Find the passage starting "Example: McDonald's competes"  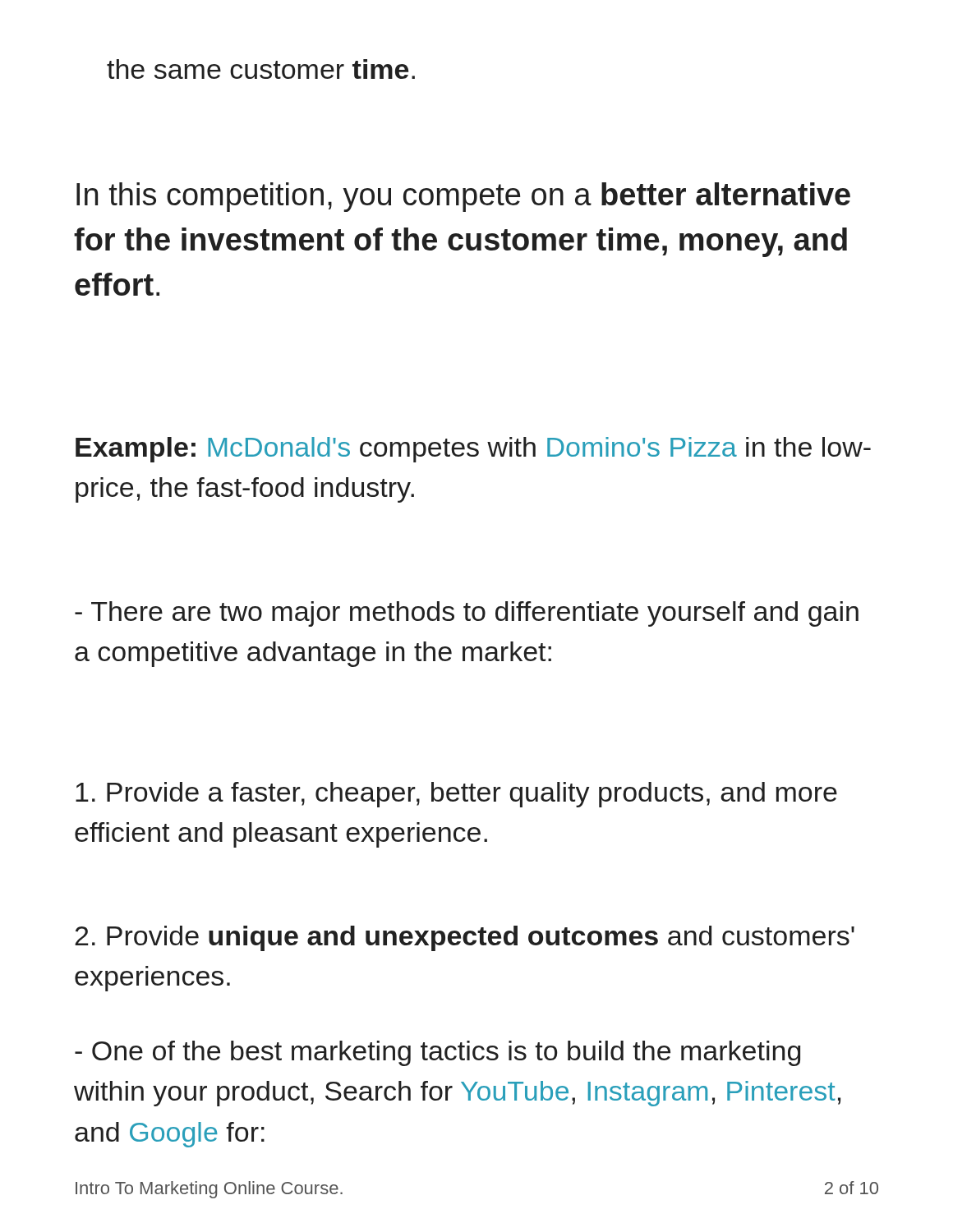click(x=473, y=467)
